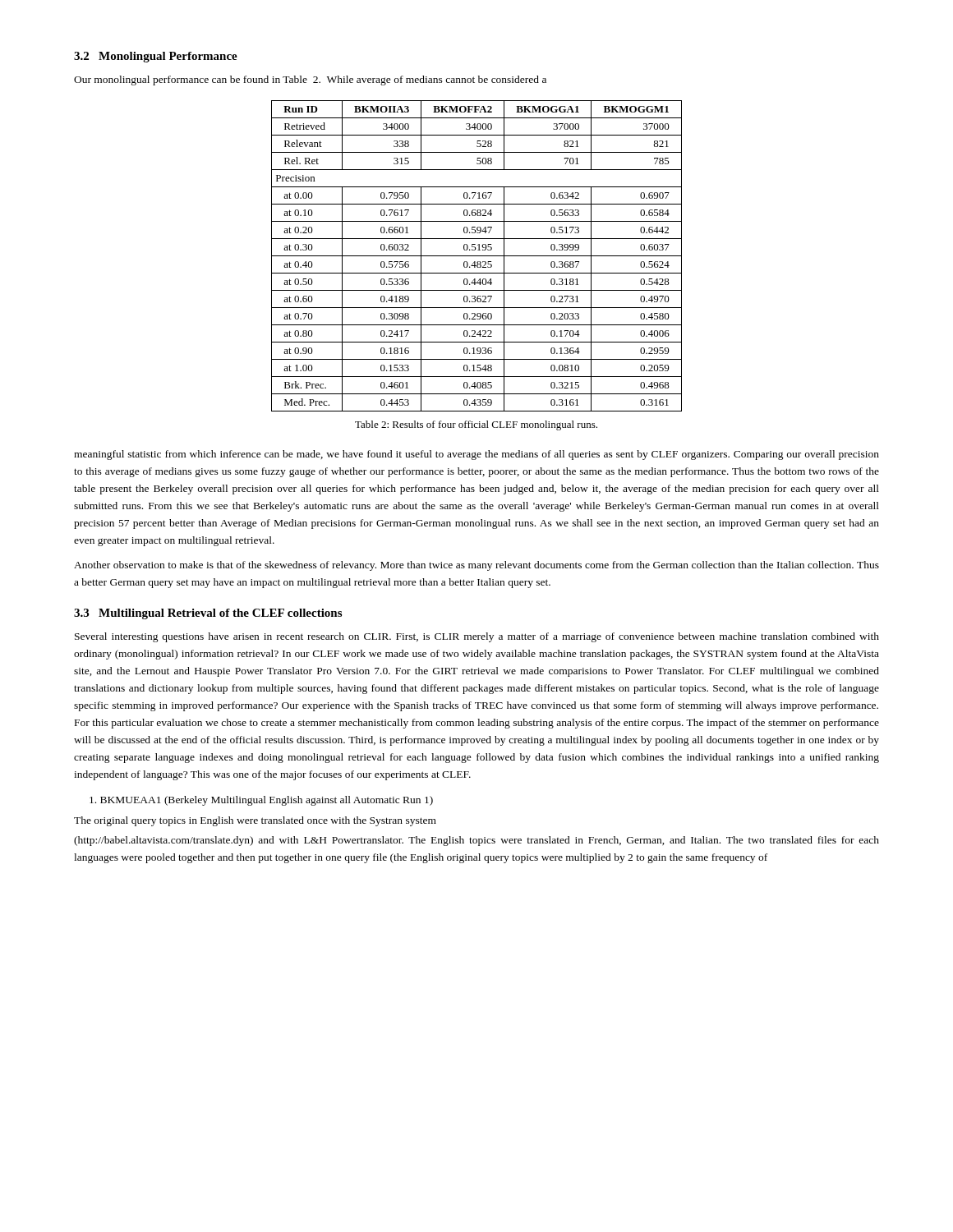Click on the text block starting "Another observation to"
The height and width of the screenshot is (1232, 953).
(x=476, y=574)
